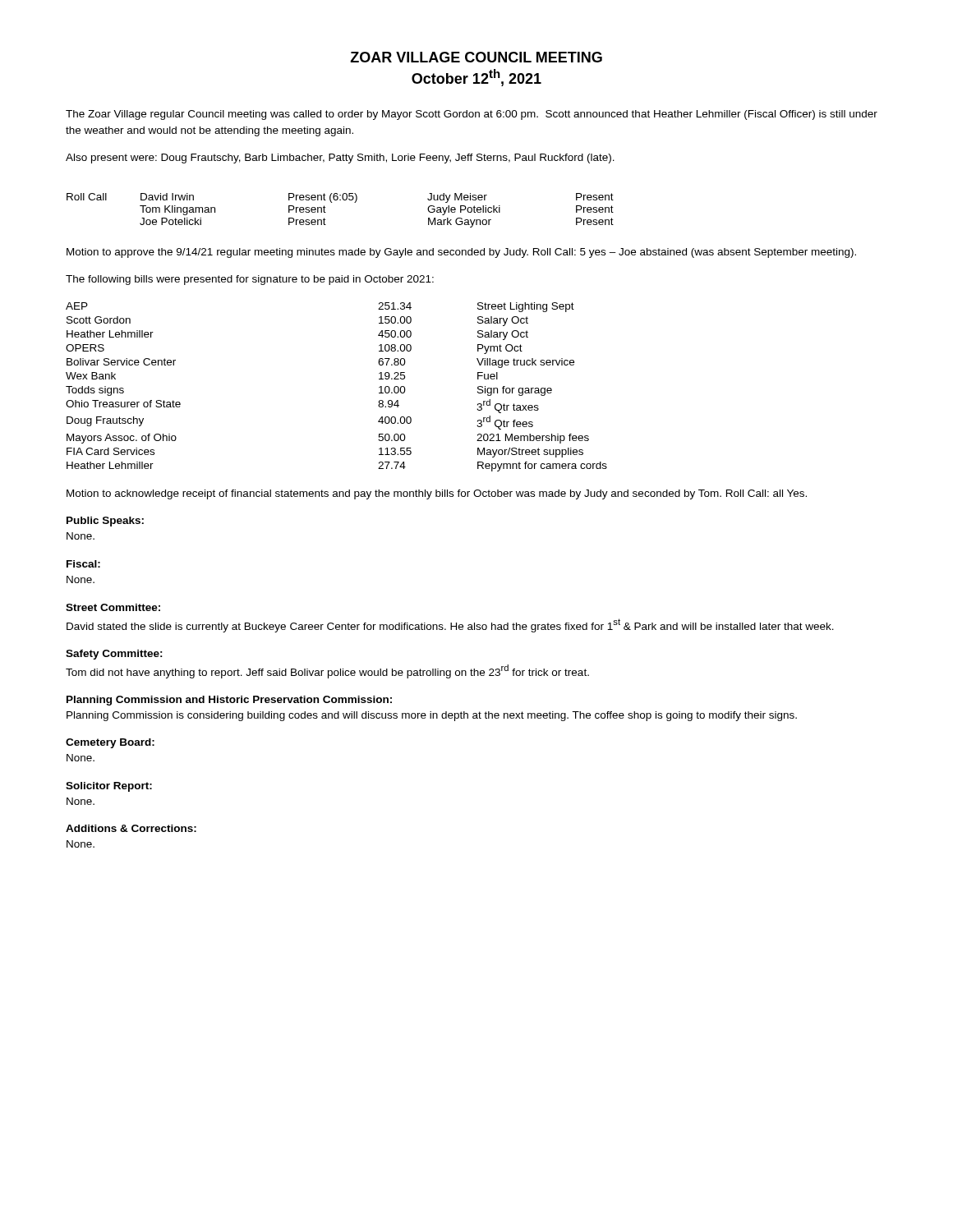Navigate to the region starting "Motion to approve the 9/14/21 regular meeting"
The image size is (953, 1232).
point(461,251)
